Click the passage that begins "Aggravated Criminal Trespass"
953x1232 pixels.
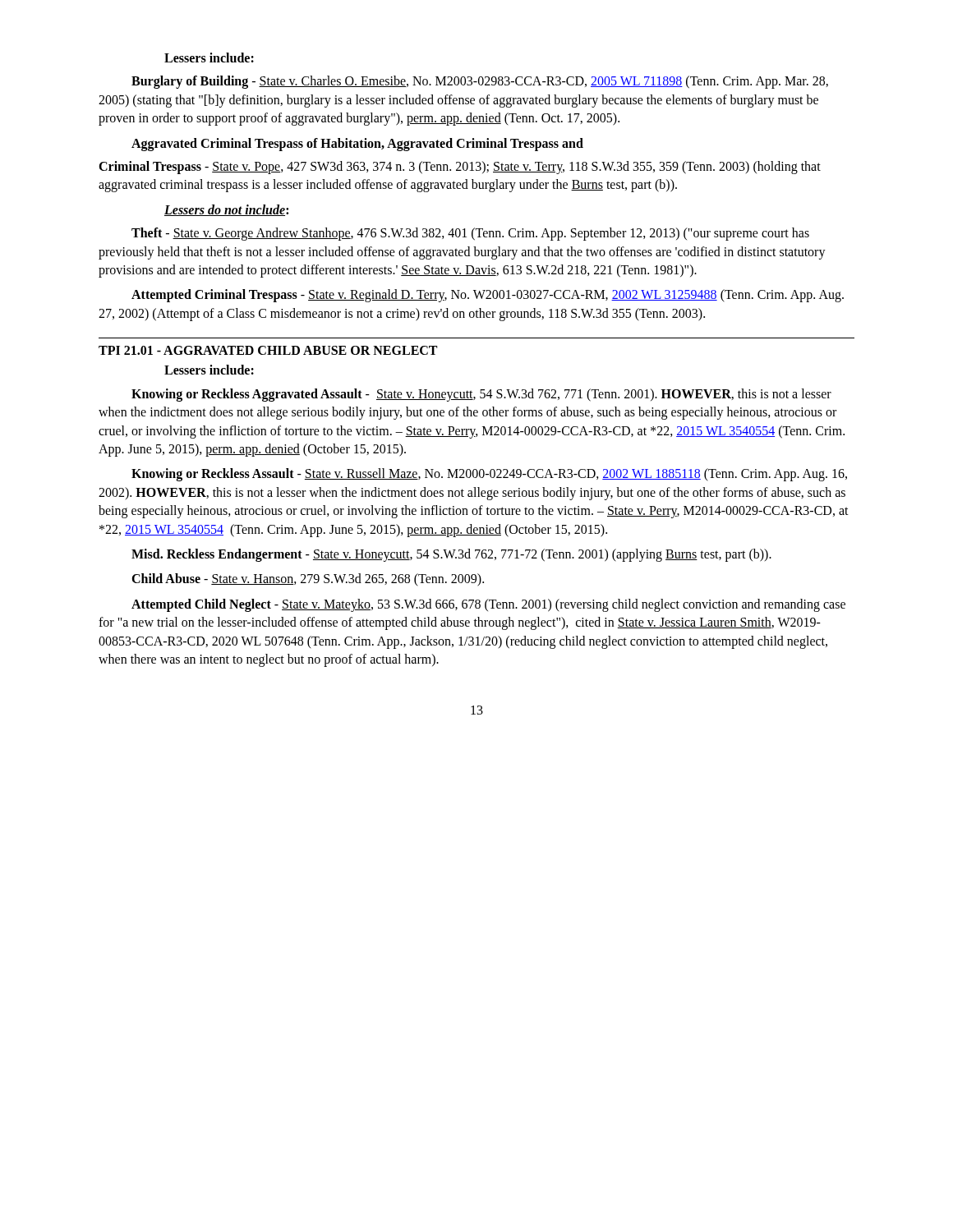(476, 164)
